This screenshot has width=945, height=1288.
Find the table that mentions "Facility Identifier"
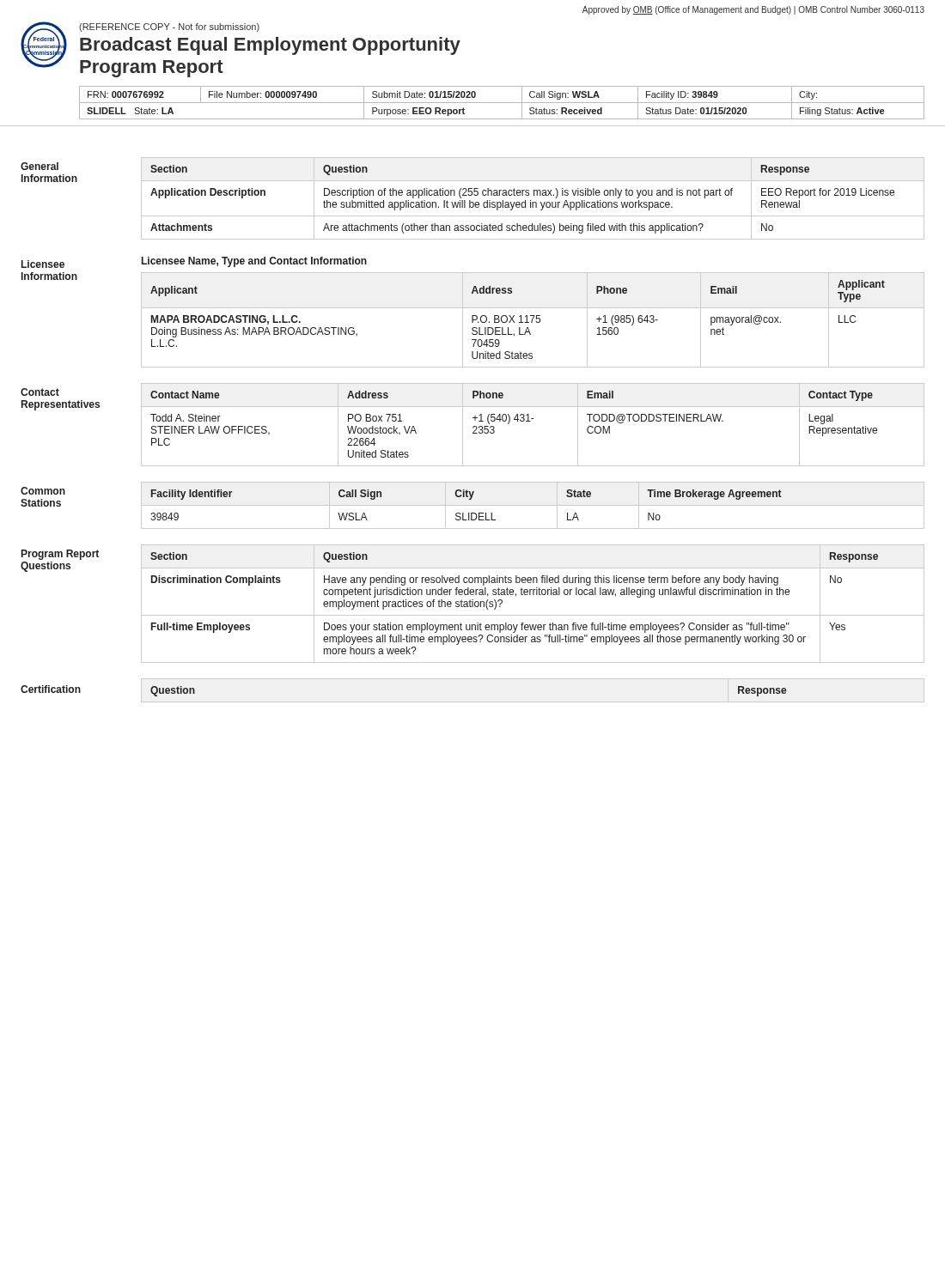click(x=533, y=505)
